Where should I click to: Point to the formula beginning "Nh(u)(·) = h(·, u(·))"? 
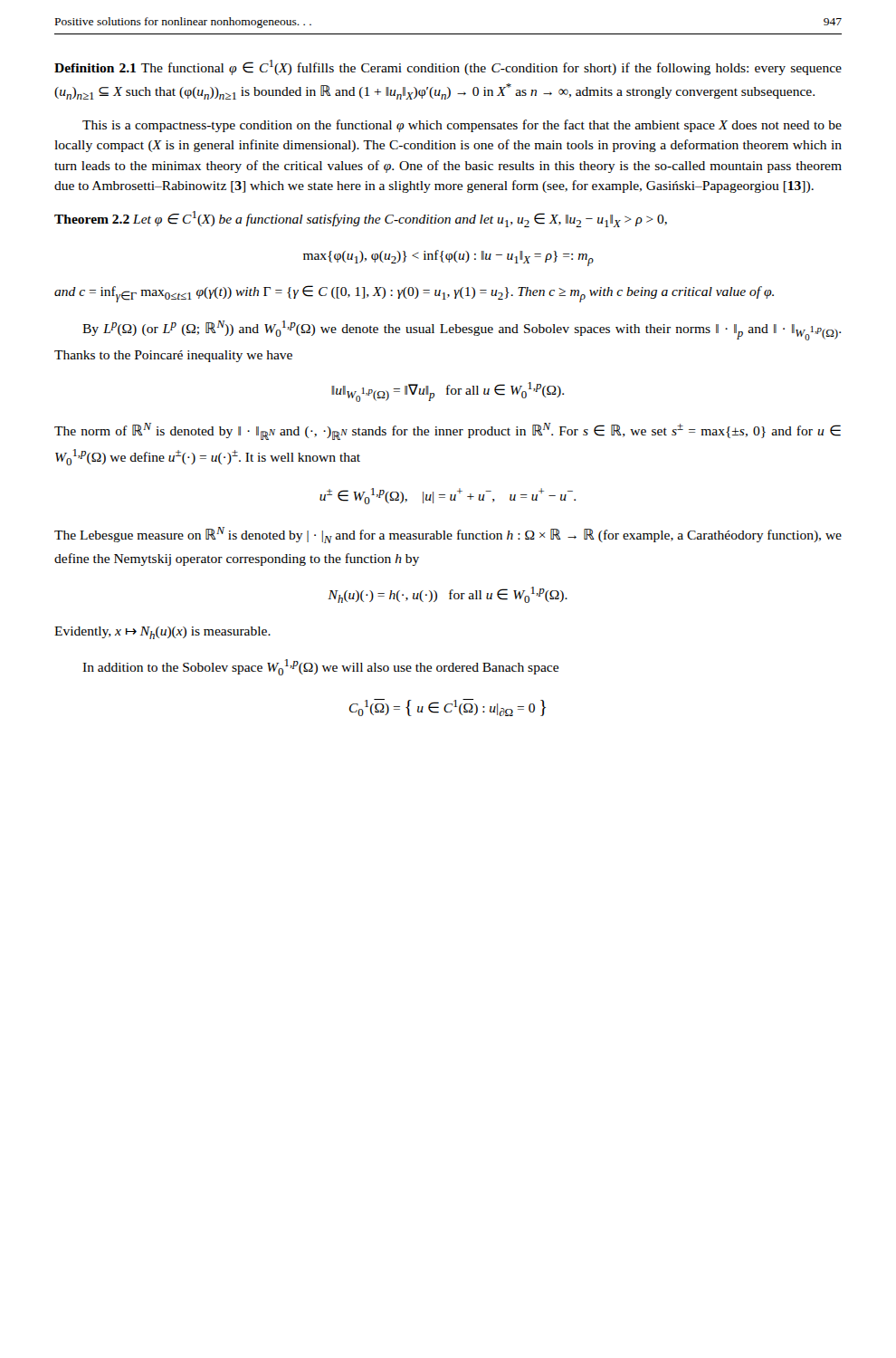[x=448, y=594]
